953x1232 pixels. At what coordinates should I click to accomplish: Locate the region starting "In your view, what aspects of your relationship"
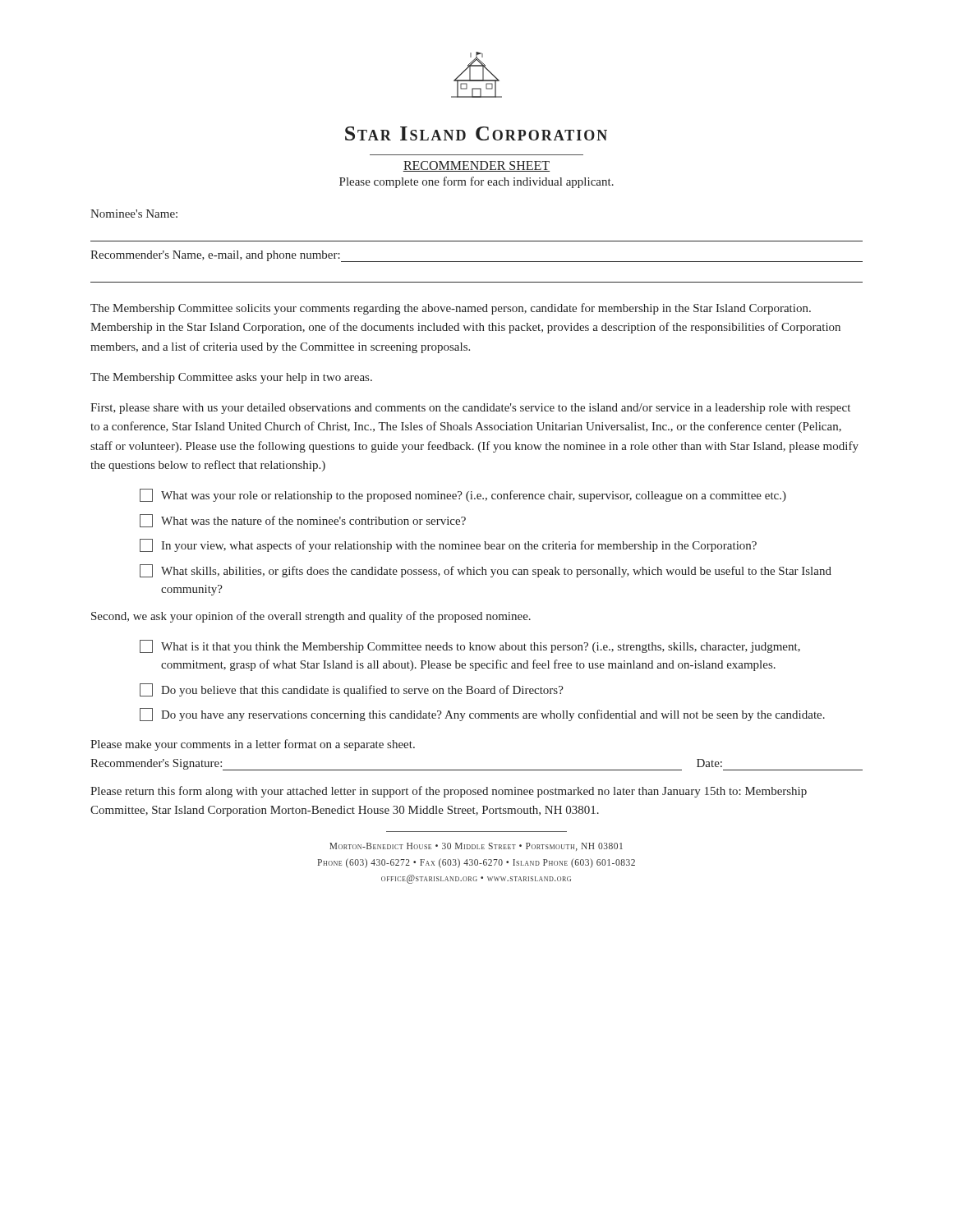pos(448,546)
